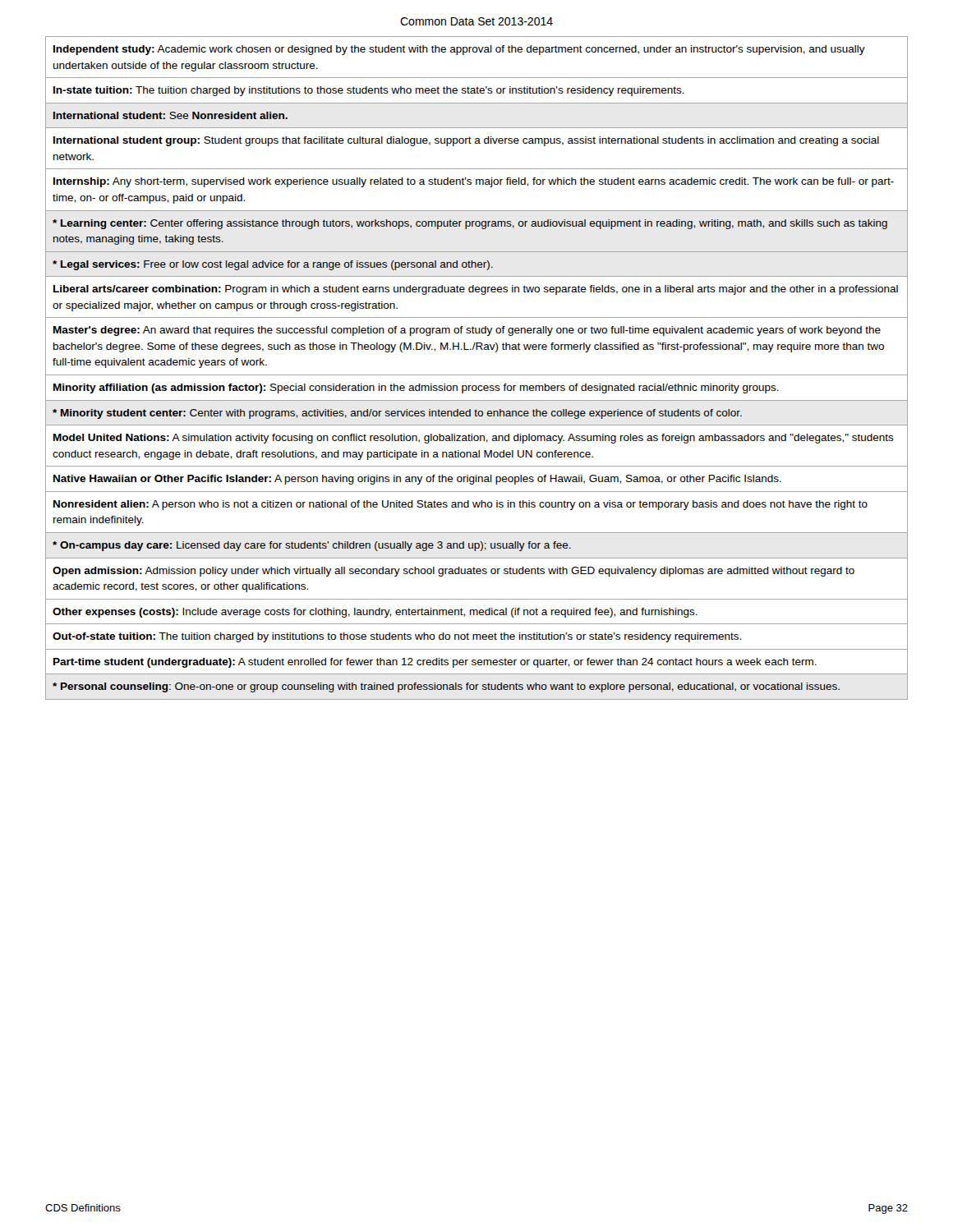Point to the text block starting "Nonresident alien: A person who is not a"
The image size is (953, 1232).
click(460, 512)
